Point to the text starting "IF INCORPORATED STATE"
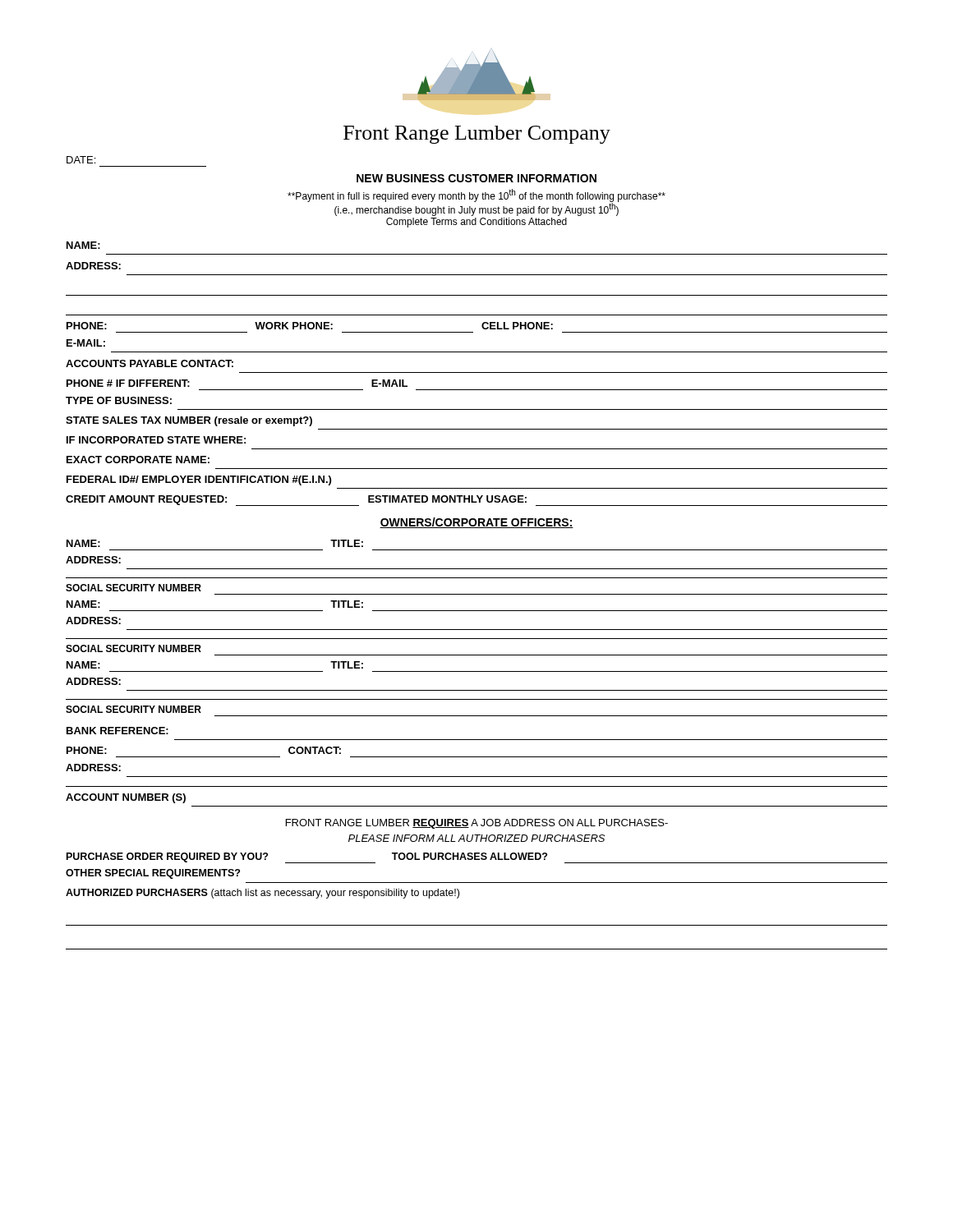 476,441
